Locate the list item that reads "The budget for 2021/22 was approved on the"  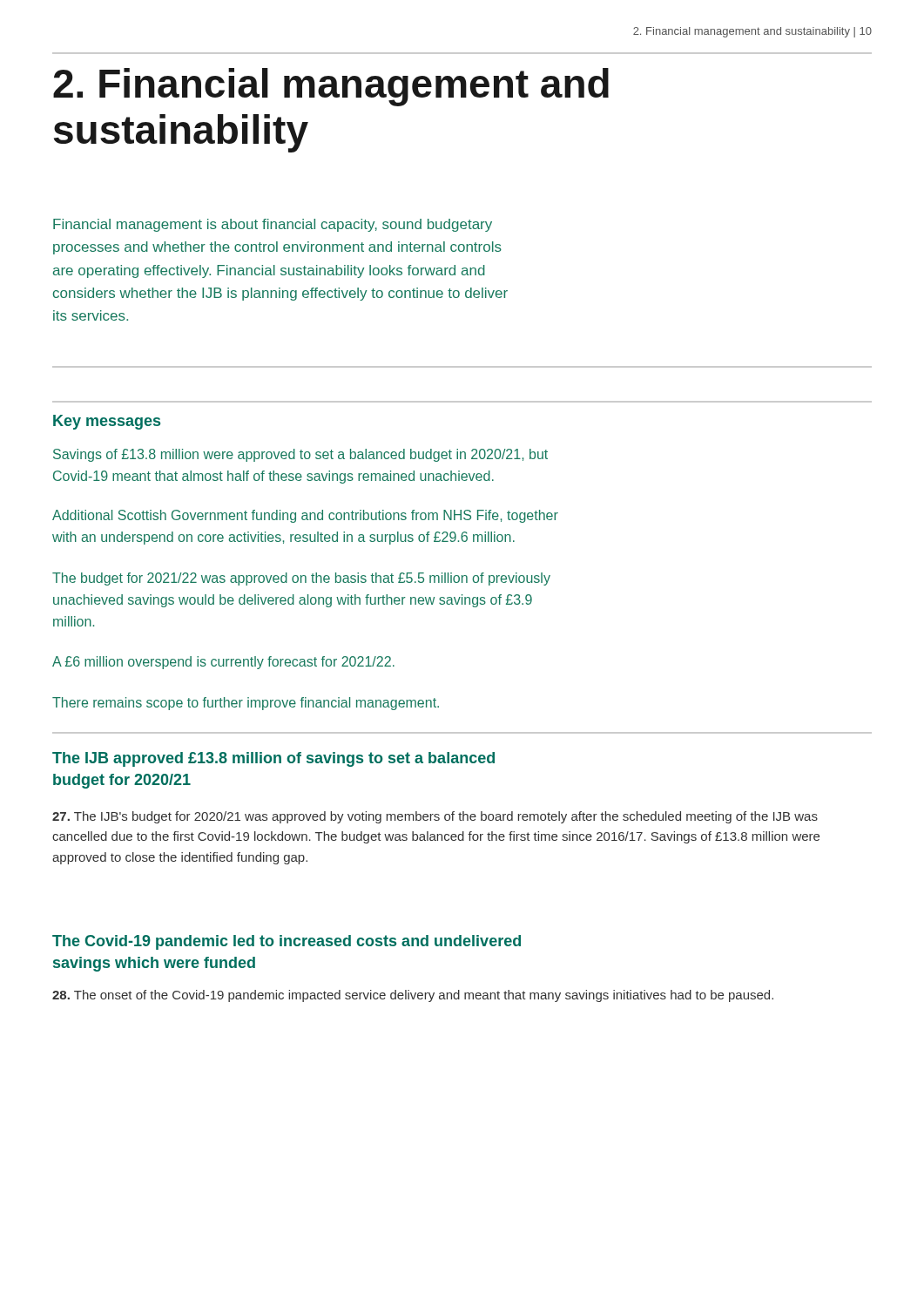(x=301, y=600)
